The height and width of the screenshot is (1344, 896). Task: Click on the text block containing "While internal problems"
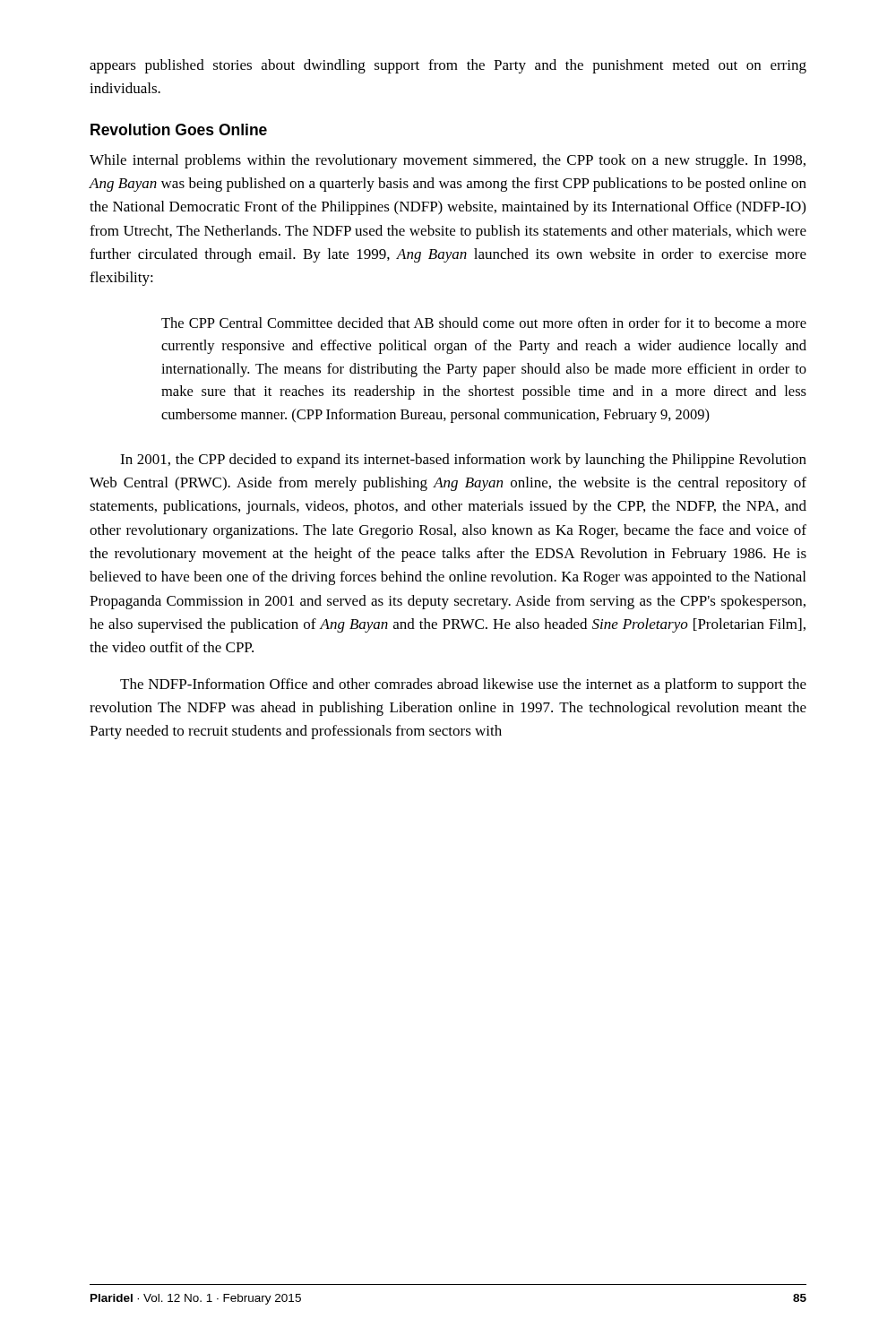click(x=448, y=219)
